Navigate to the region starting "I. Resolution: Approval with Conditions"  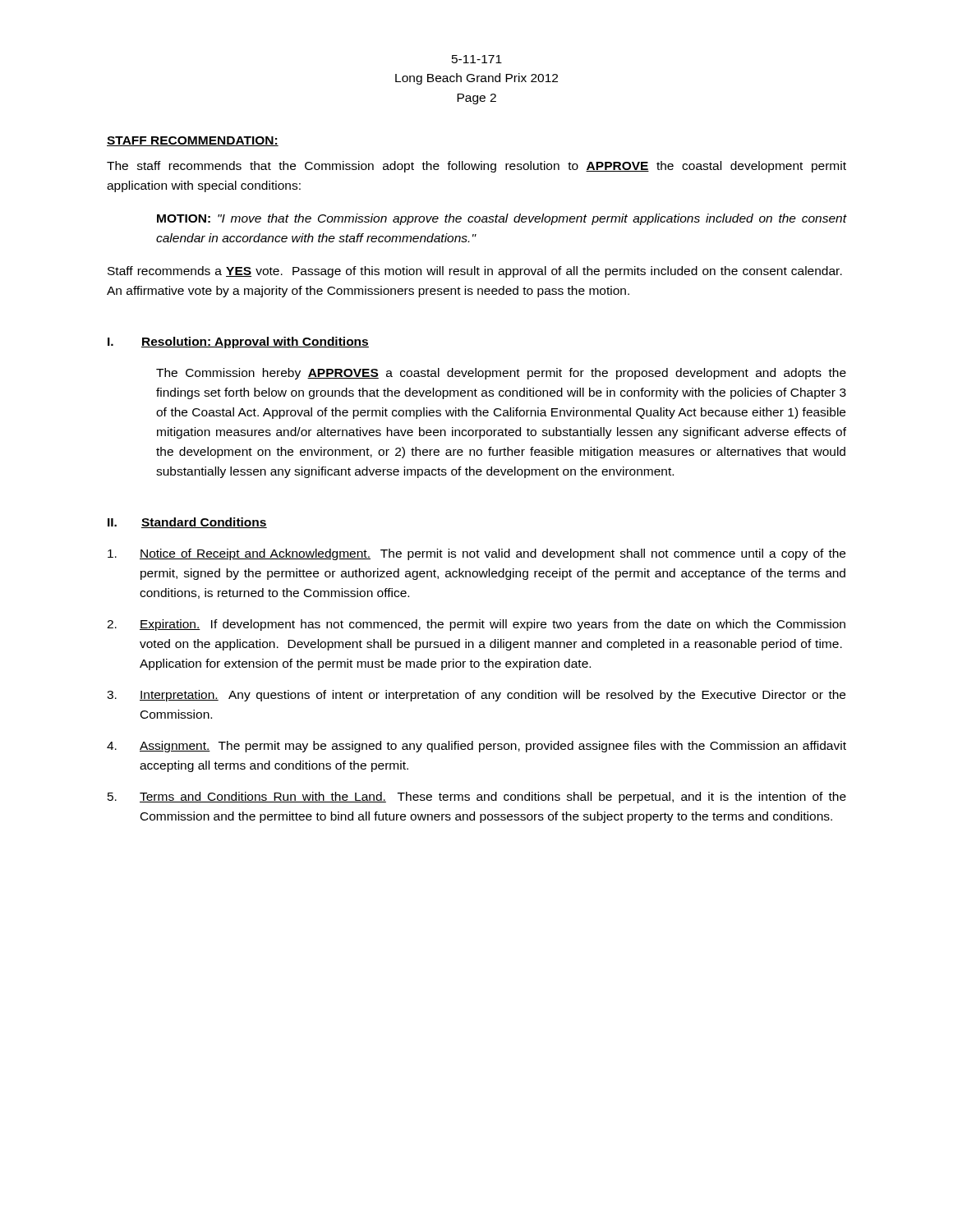[238, 342]
